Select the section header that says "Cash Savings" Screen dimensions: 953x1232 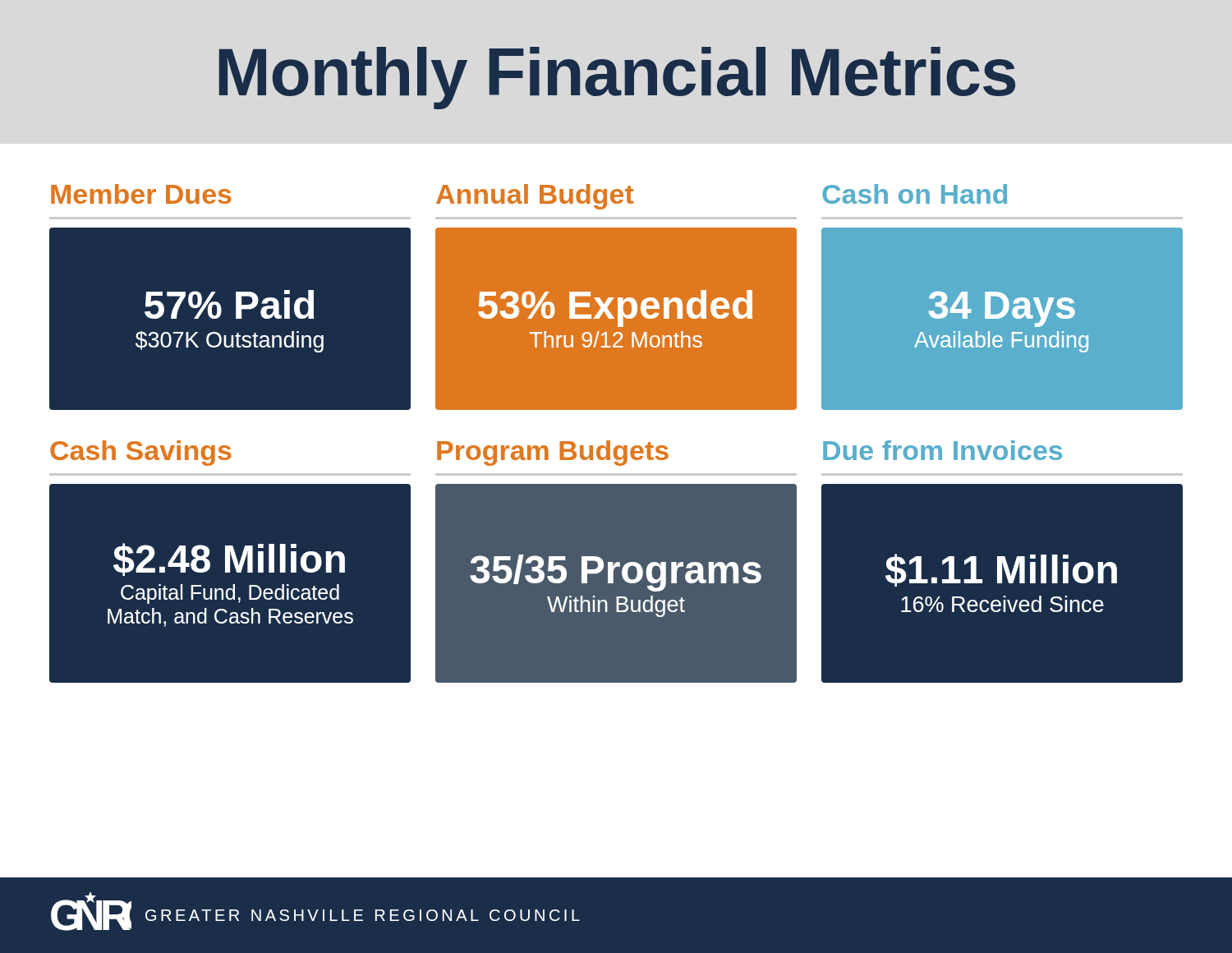tap(141, 450)
